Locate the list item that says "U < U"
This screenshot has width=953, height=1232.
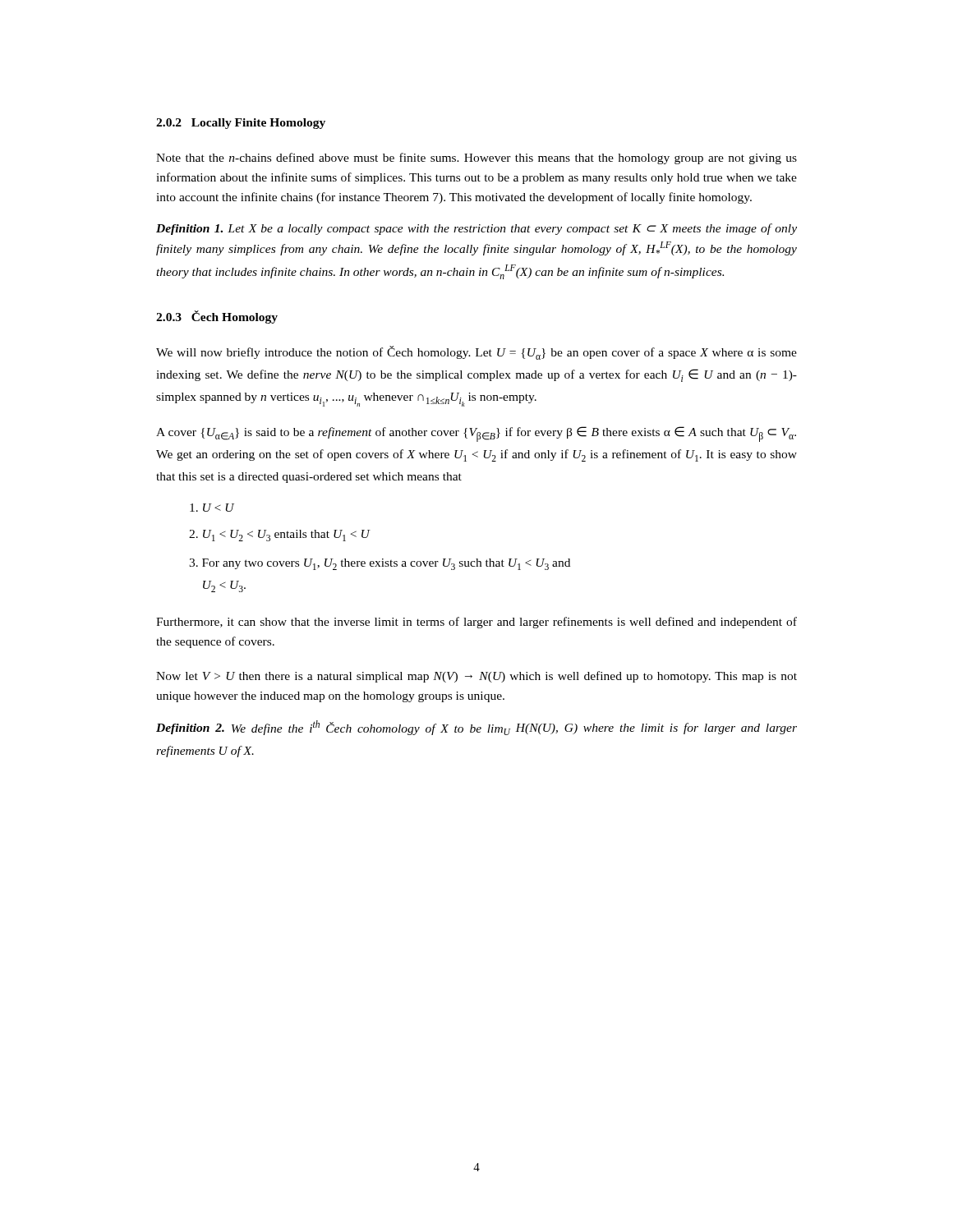click(211, 507)
